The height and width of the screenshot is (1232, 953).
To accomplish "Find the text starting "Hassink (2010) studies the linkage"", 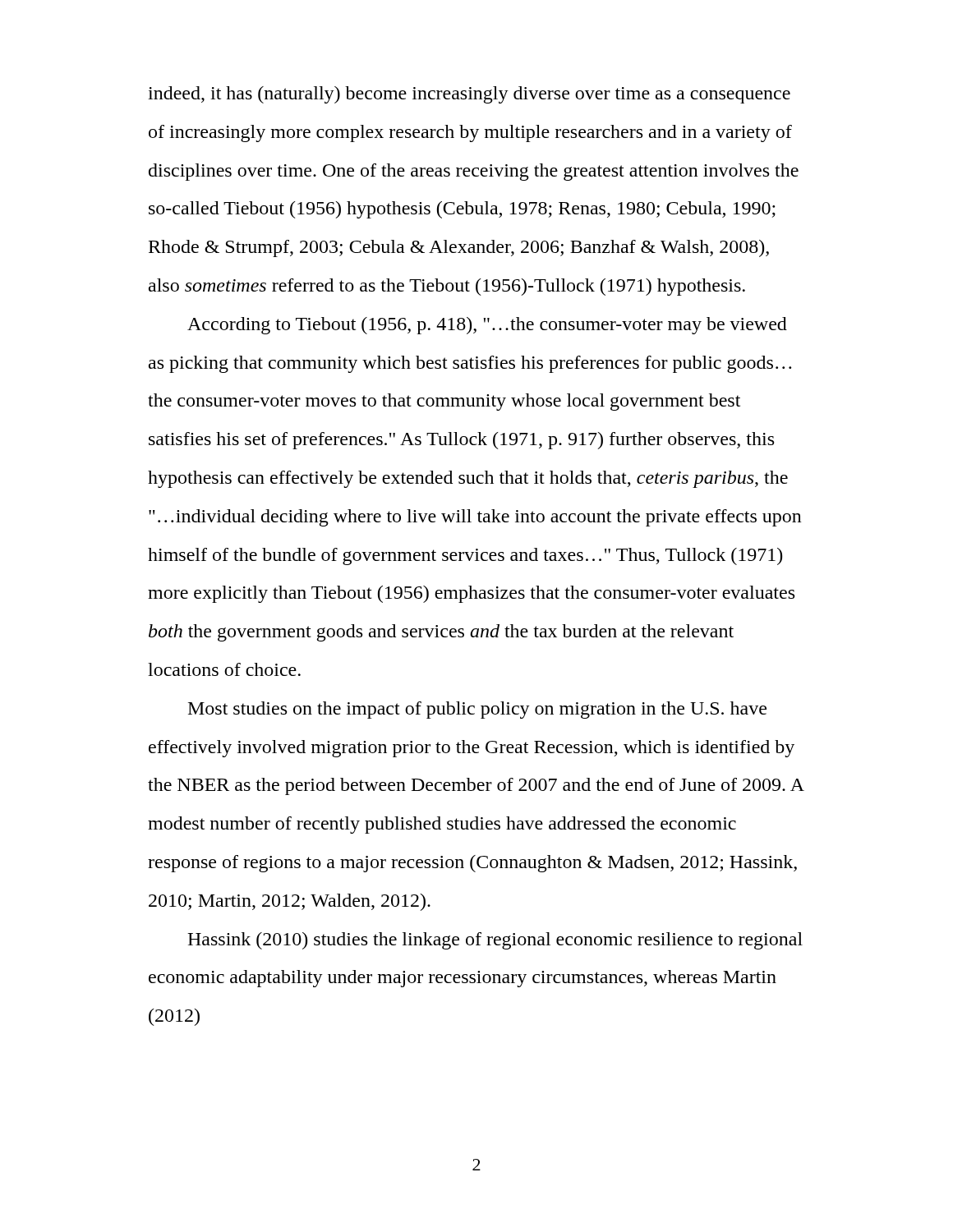I will coord(475,977).
